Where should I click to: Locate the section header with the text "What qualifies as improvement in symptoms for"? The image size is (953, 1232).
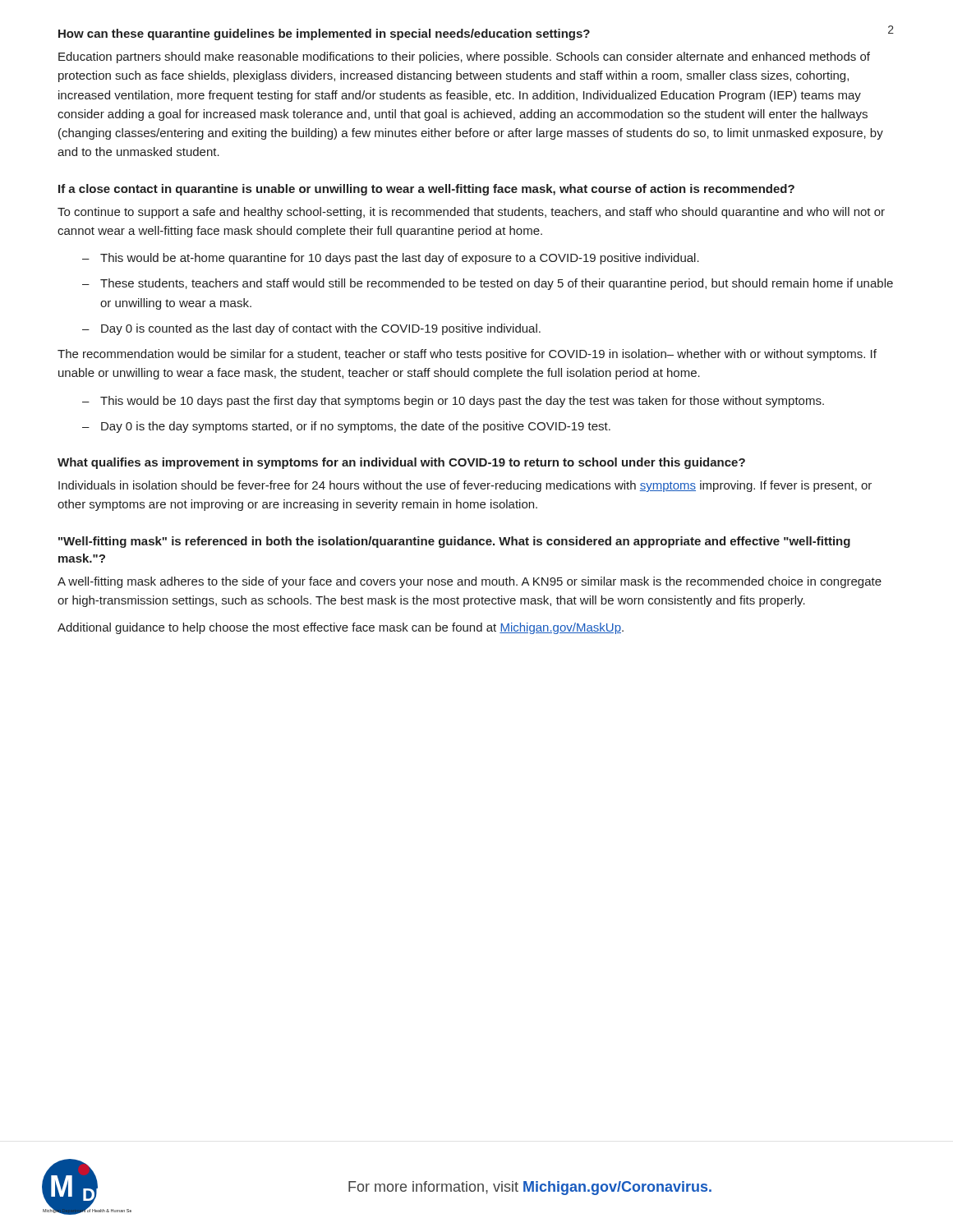[x=402, y=462]
